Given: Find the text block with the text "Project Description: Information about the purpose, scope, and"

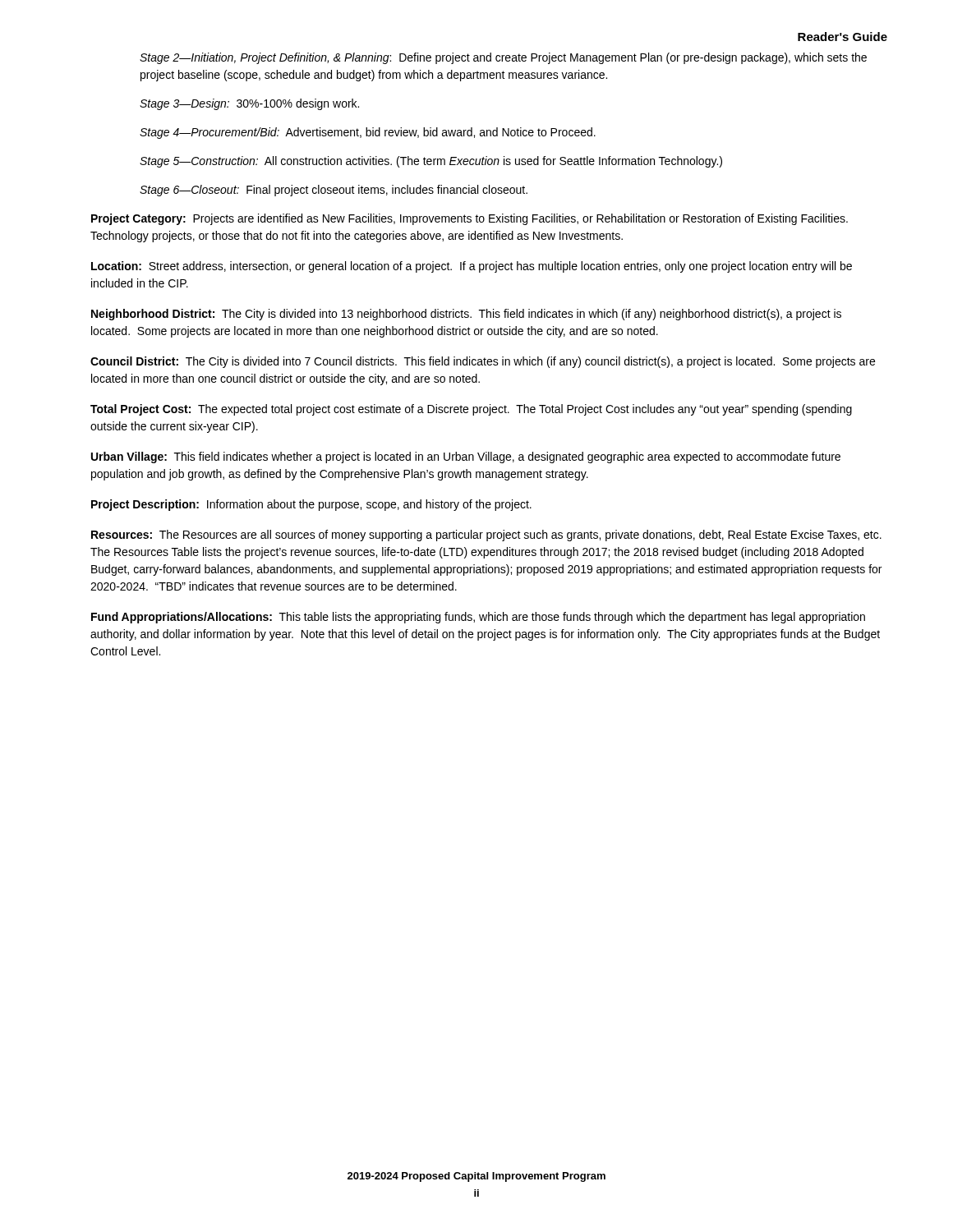Looking at the screenshot, I should point(311,504).
